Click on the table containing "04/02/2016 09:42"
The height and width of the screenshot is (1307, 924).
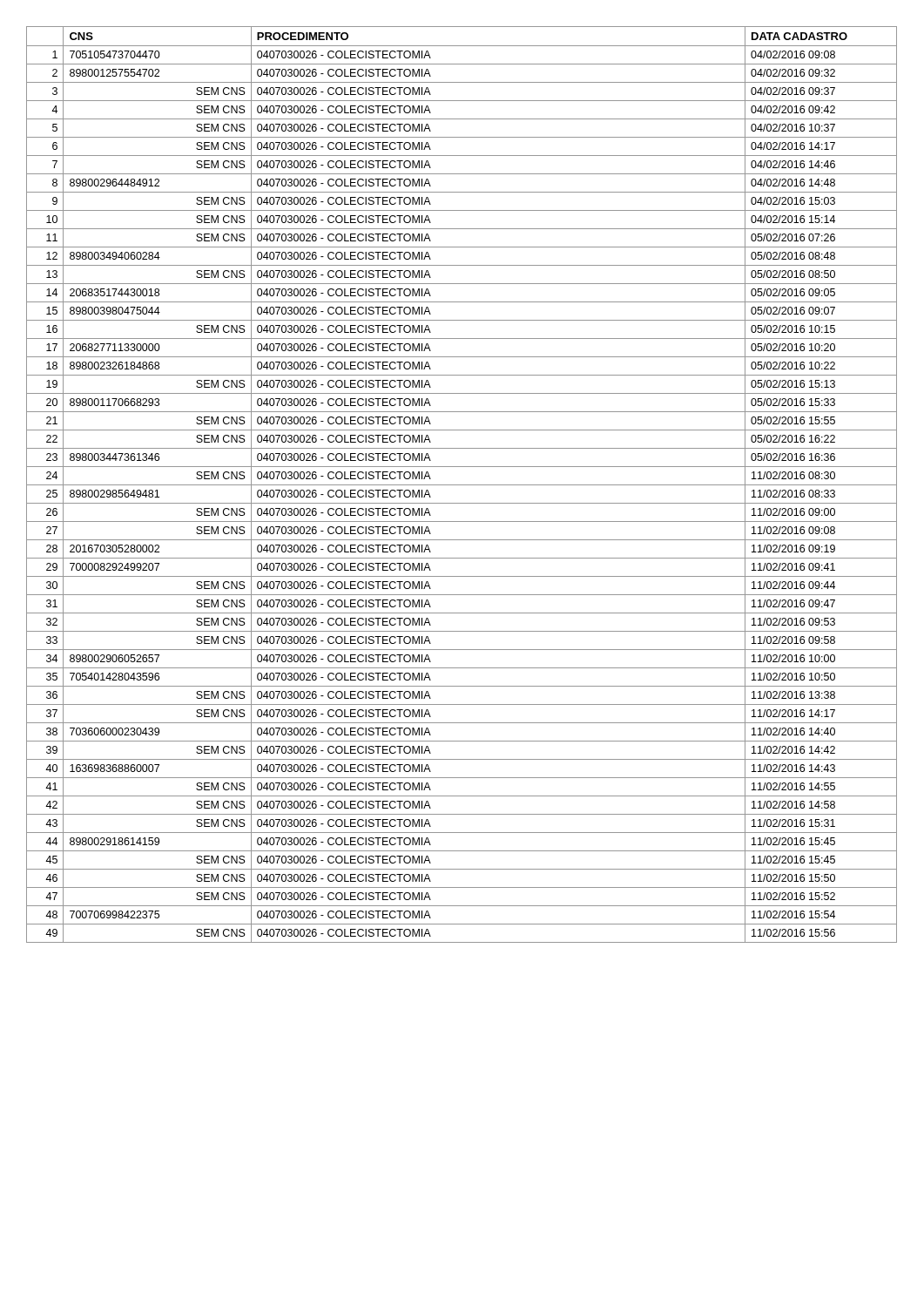[462, 484]
